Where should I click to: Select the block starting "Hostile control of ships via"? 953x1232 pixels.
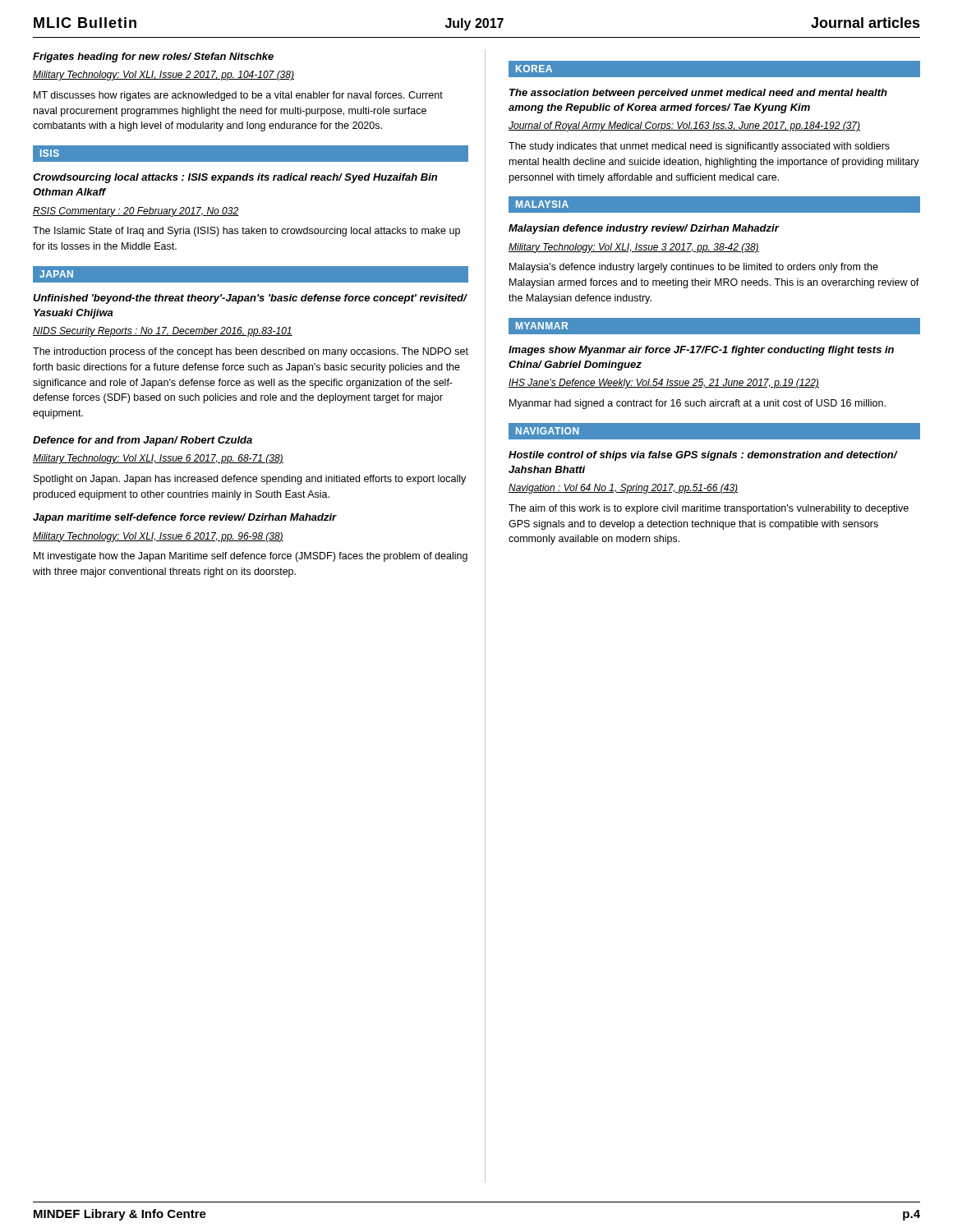(703, 462)
